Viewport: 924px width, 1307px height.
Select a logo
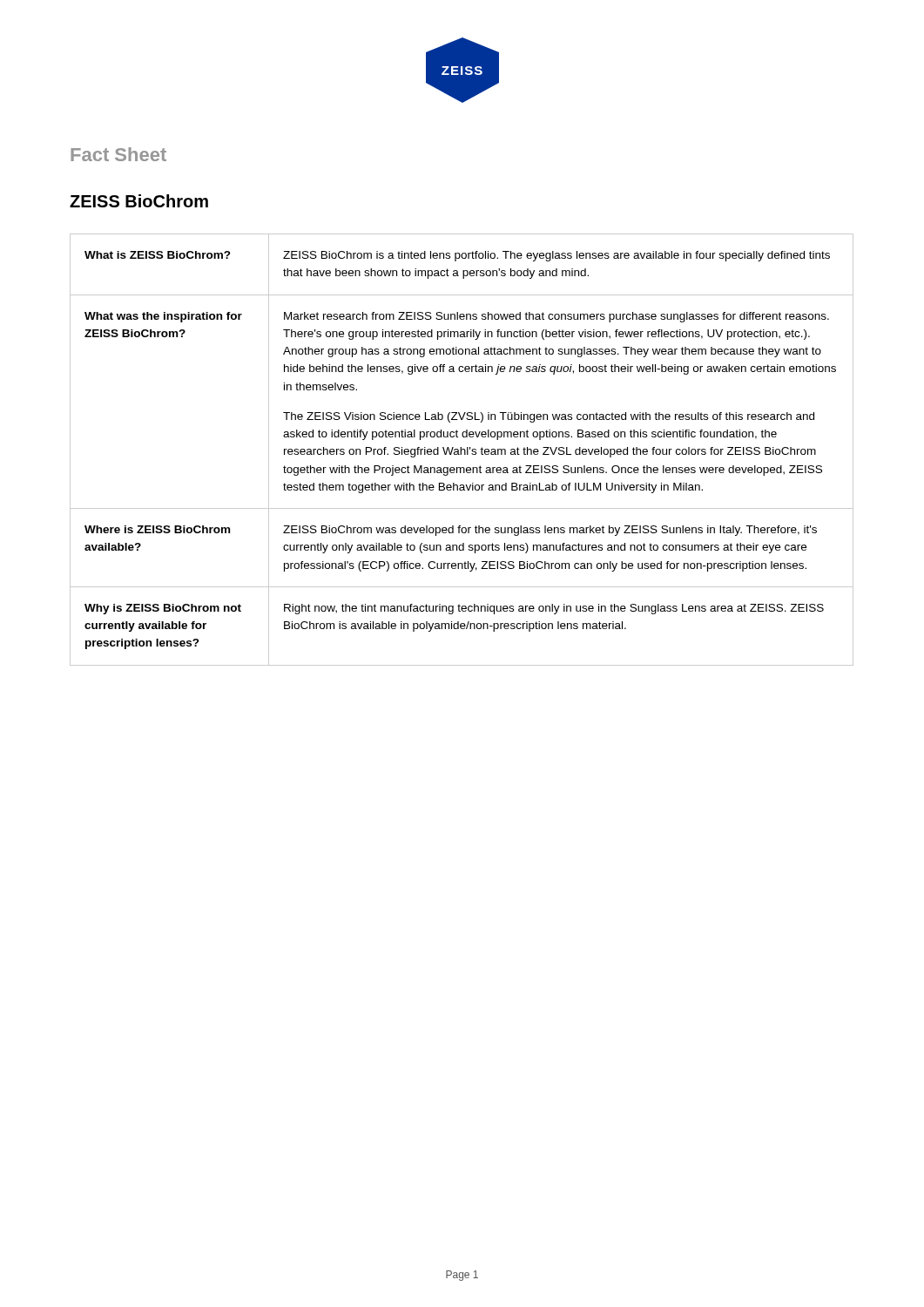click(462, 70)
